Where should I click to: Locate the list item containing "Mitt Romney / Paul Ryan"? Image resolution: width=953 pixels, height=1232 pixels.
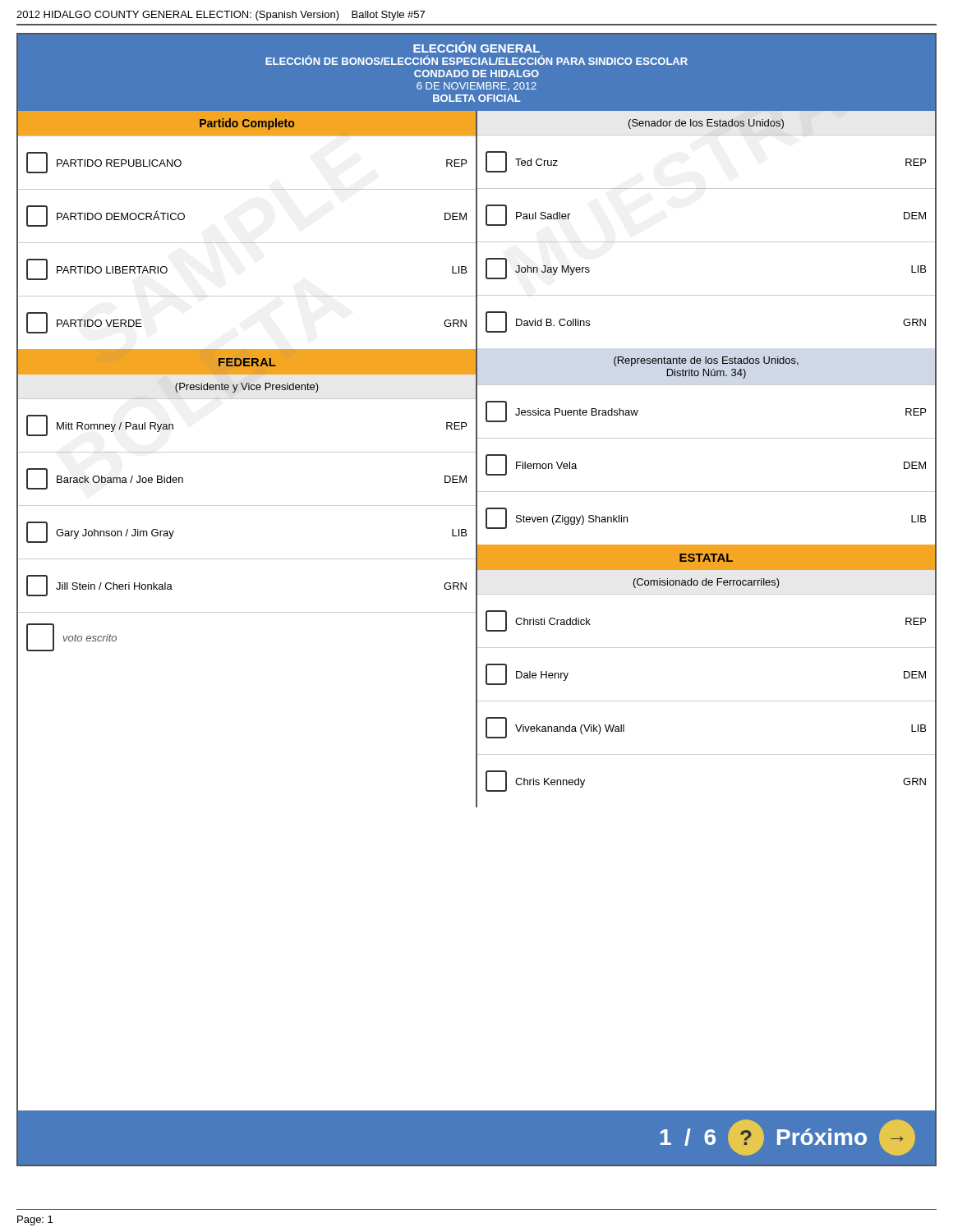[37, 416]
